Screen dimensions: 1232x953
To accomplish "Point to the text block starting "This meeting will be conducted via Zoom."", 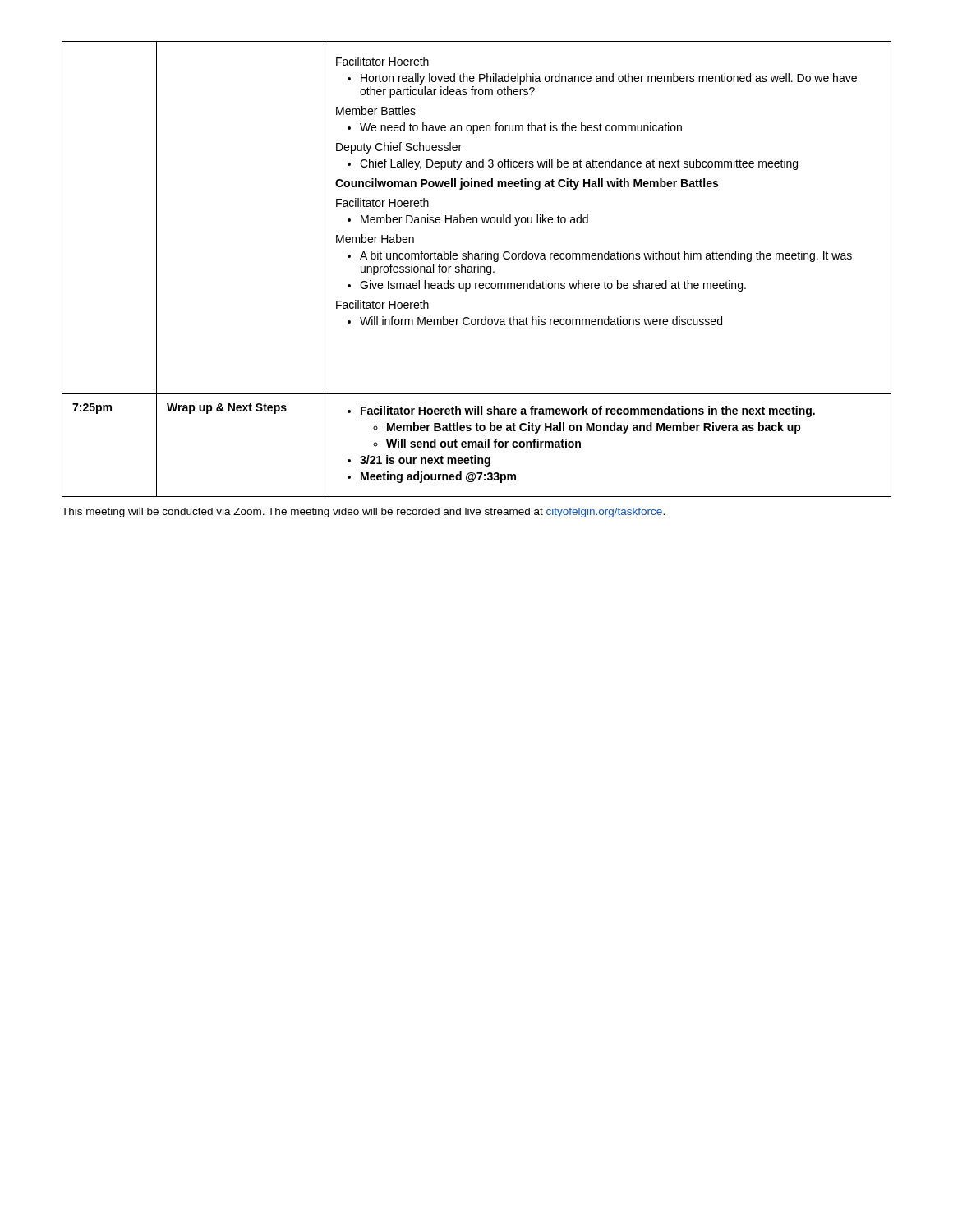I will [476, 511].
